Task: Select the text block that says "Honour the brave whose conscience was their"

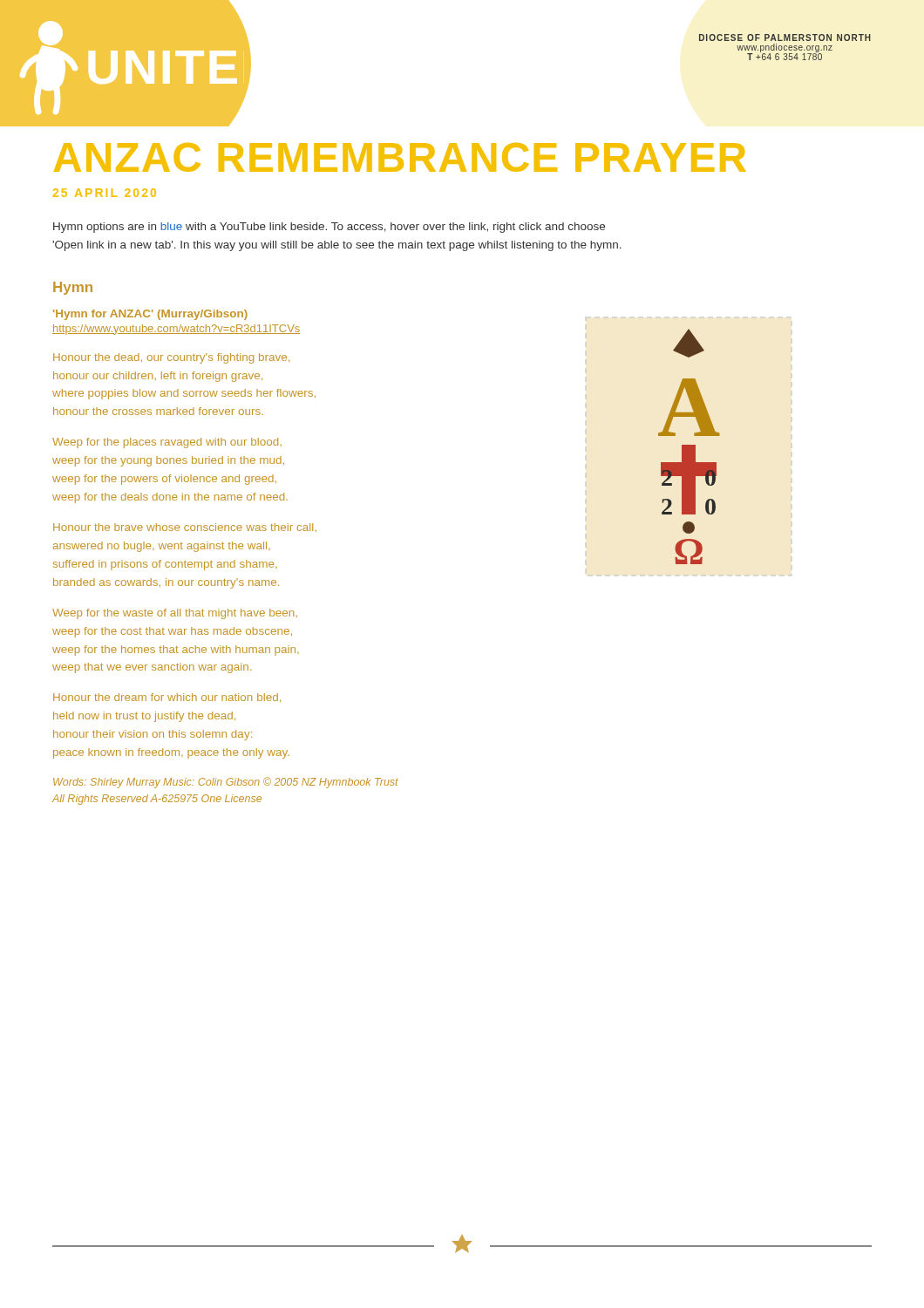Action: (x=185, y=555)
